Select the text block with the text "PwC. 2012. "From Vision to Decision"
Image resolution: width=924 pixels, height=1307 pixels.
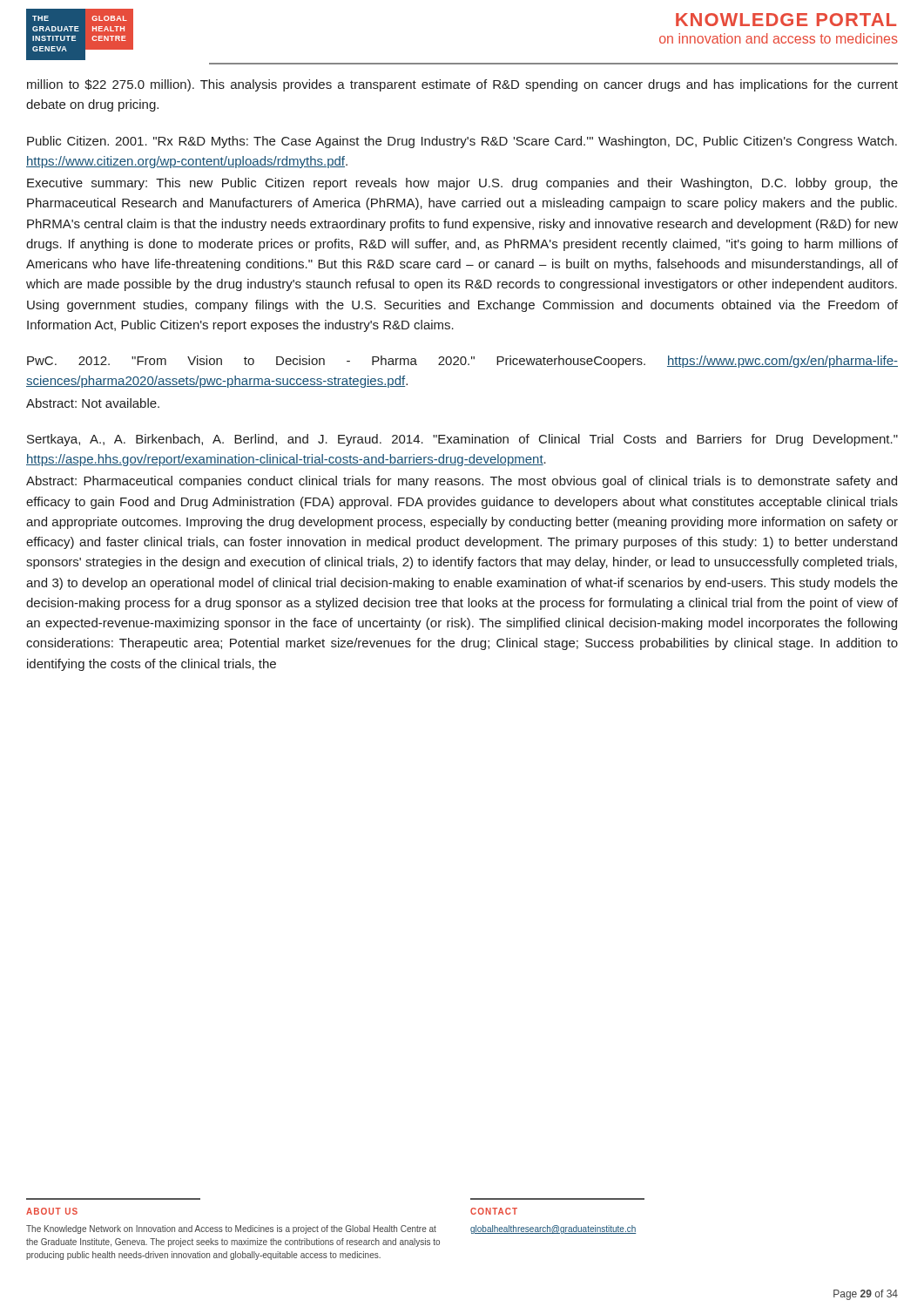462,362
